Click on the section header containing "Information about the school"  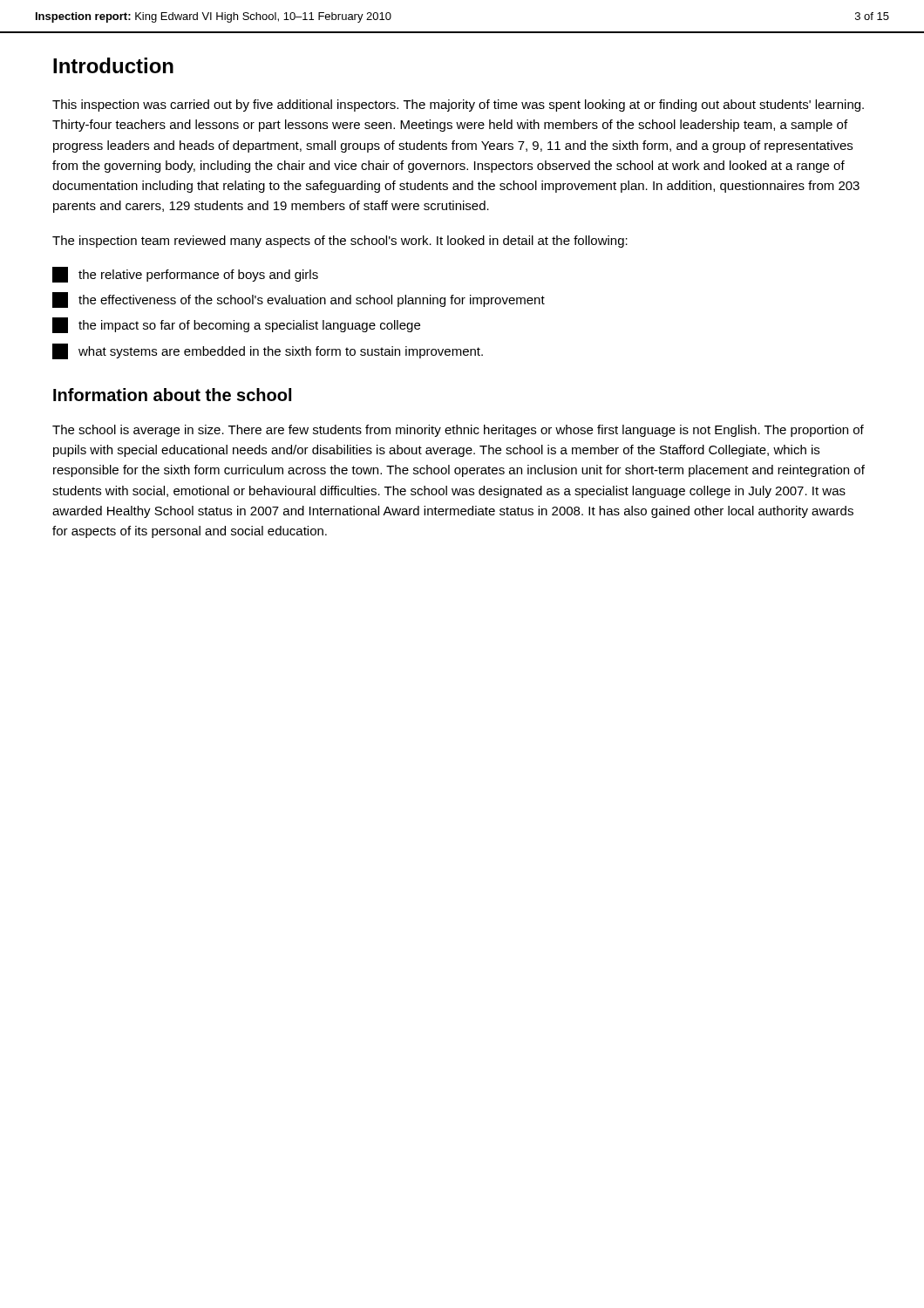click(x=172, y=395)
